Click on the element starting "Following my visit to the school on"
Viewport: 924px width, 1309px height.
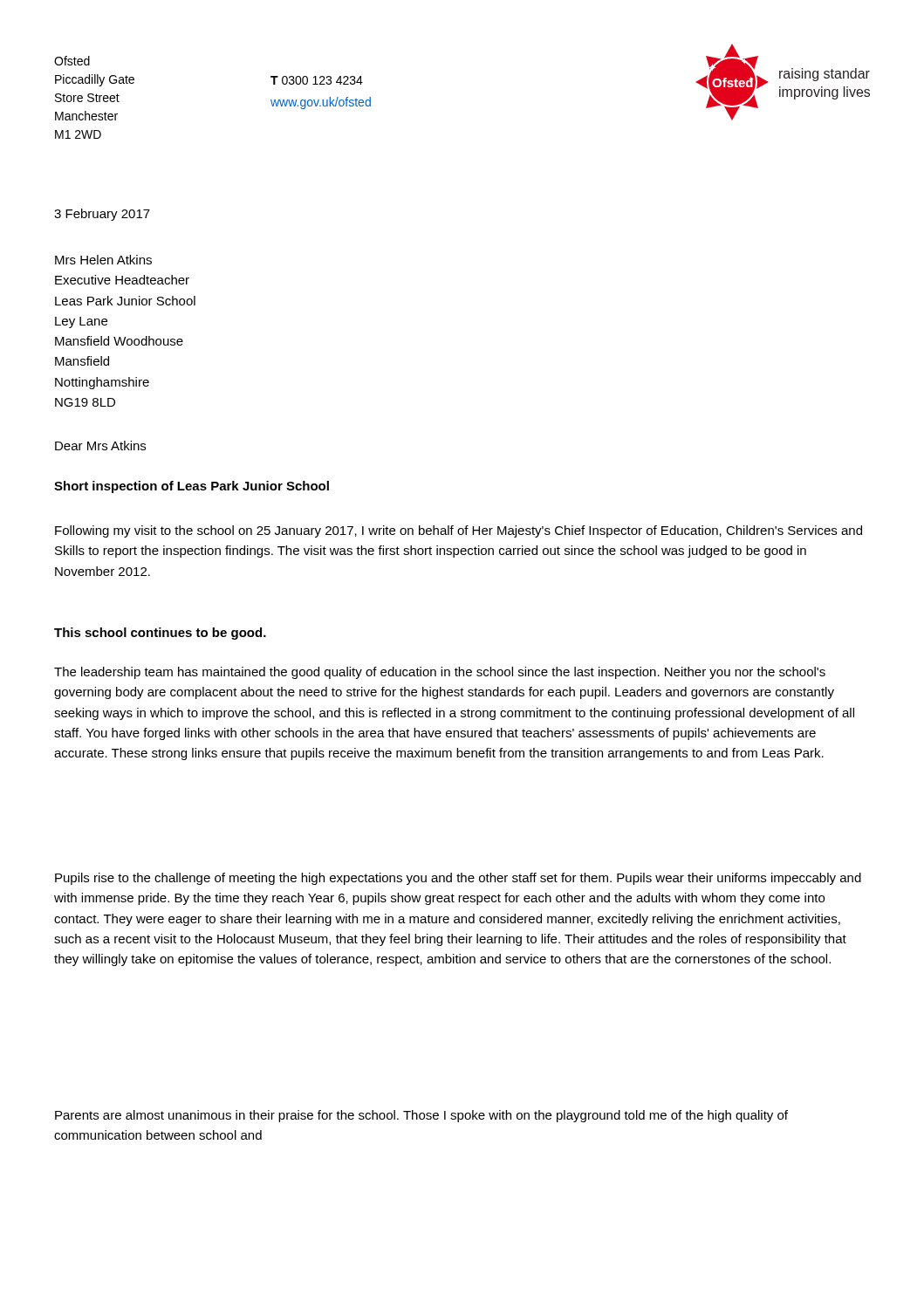click(x=458, y=550)
